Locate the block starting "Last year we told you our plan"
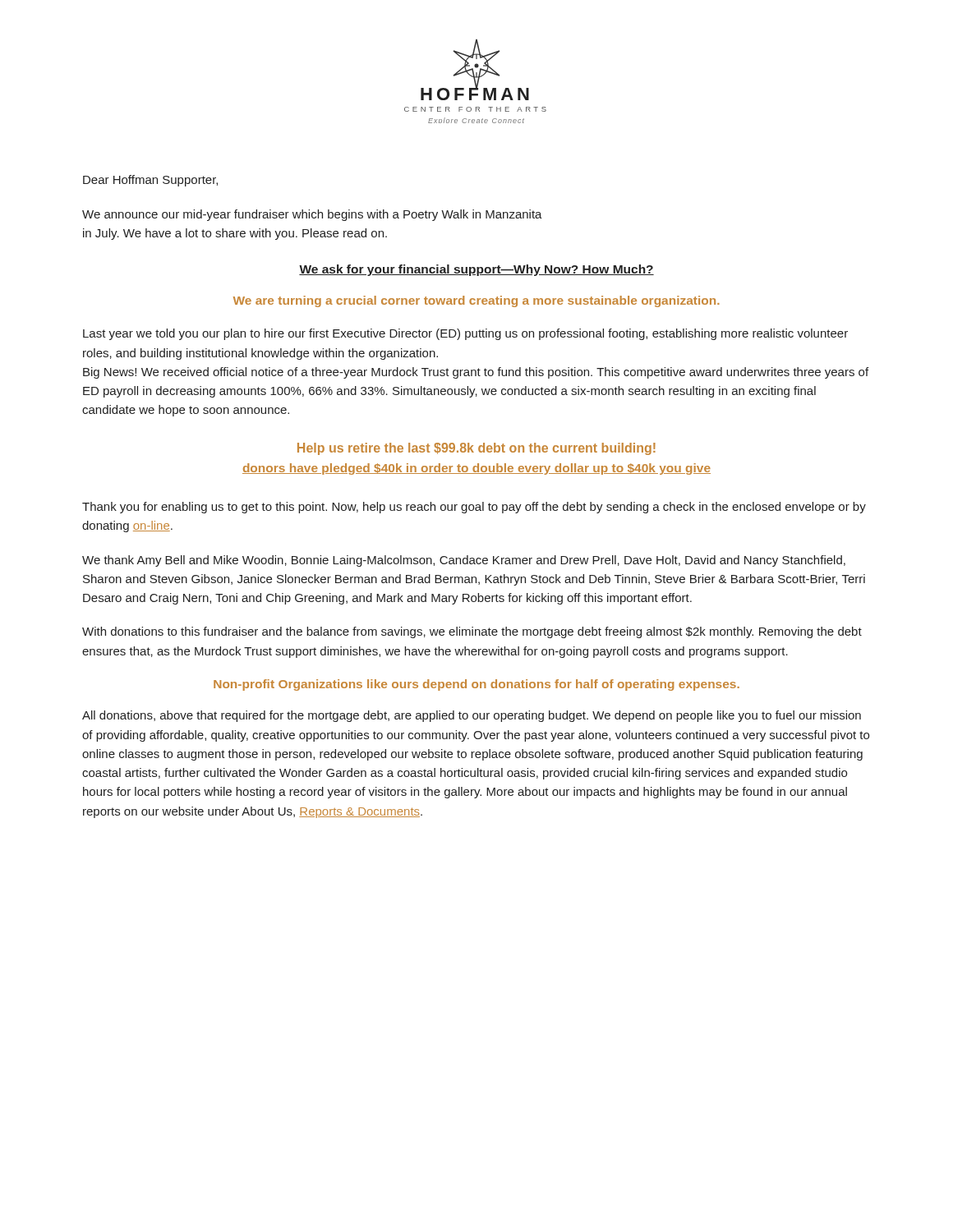 (x=475, y=372)
